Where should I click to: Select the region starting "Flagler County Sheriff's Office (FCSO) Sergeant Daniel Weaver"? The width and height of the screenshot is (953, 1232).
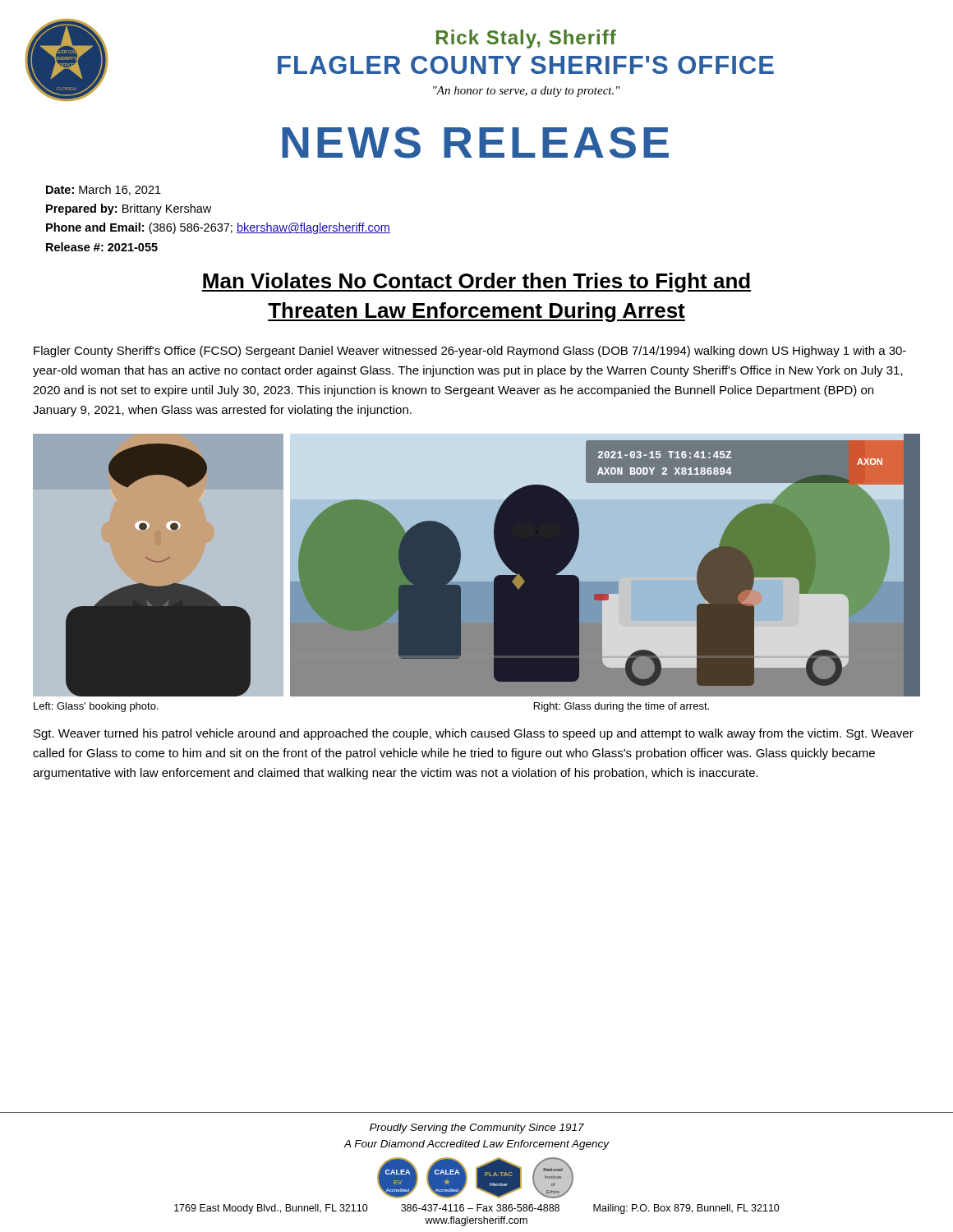(470, 380)
